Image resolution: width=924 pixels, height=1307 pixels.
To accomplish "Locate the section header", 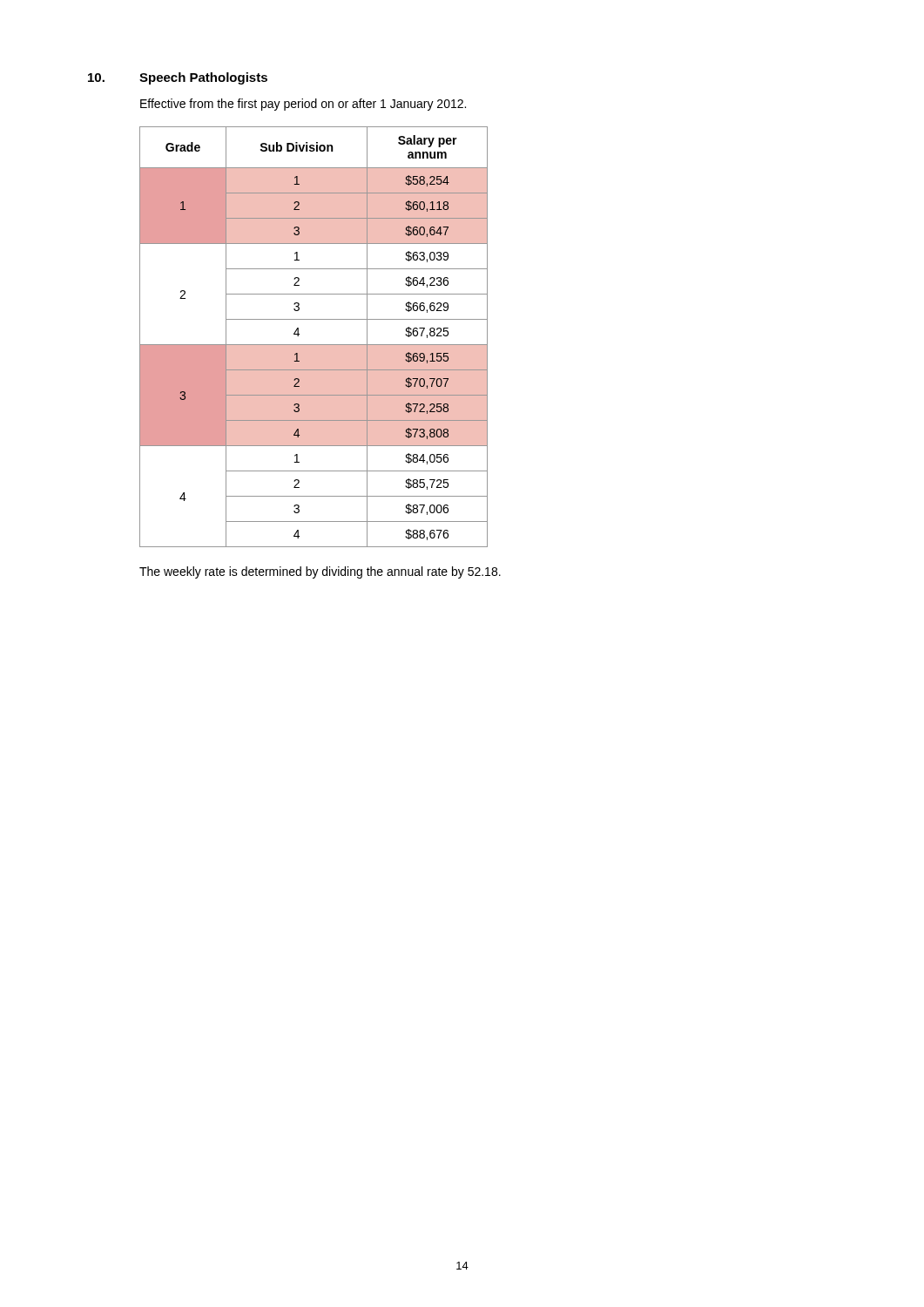I will coord(178,77).
